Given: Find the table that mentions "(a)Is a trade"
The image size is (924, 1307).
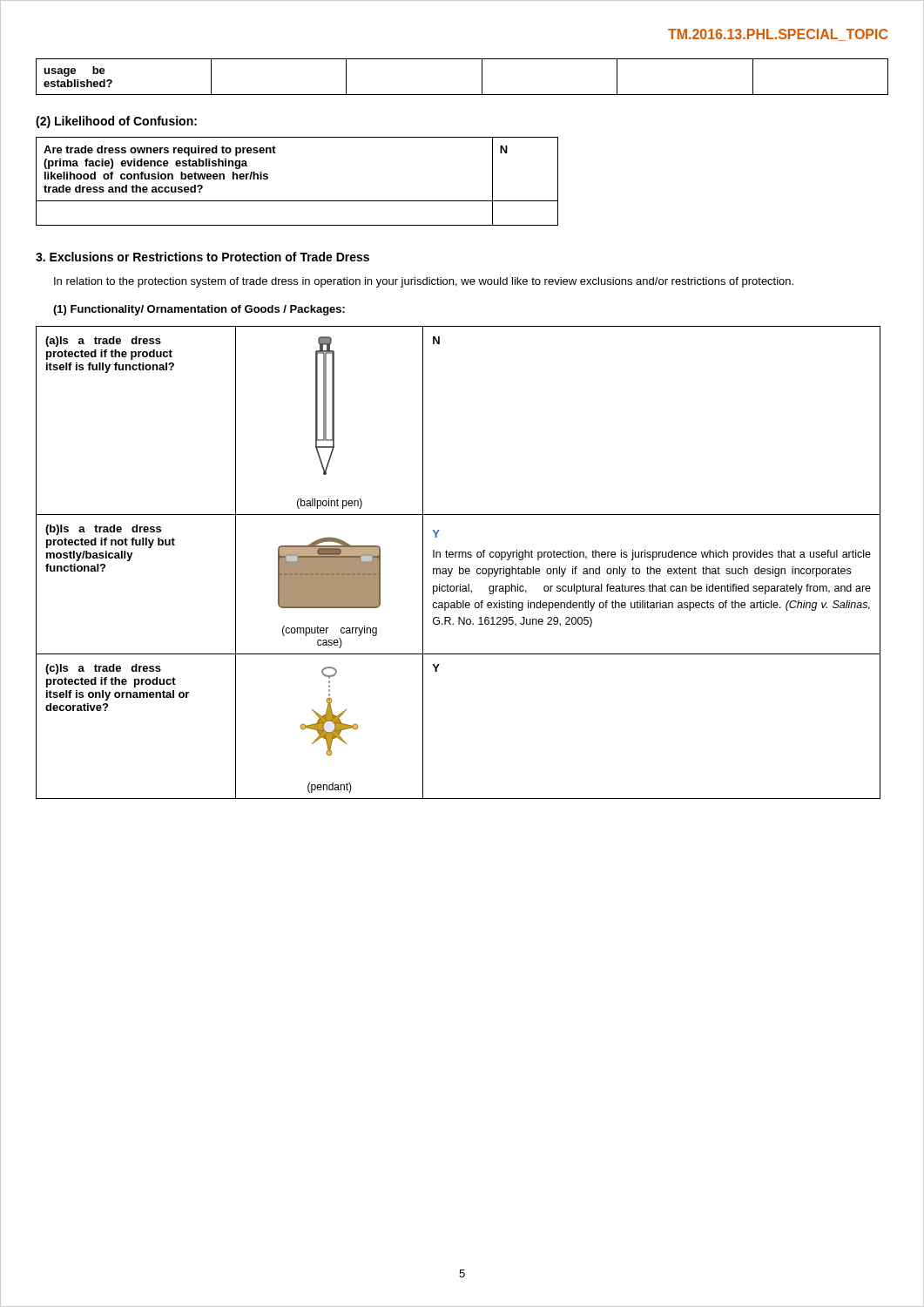Looking at the screenshot, I should pos(462,562).
